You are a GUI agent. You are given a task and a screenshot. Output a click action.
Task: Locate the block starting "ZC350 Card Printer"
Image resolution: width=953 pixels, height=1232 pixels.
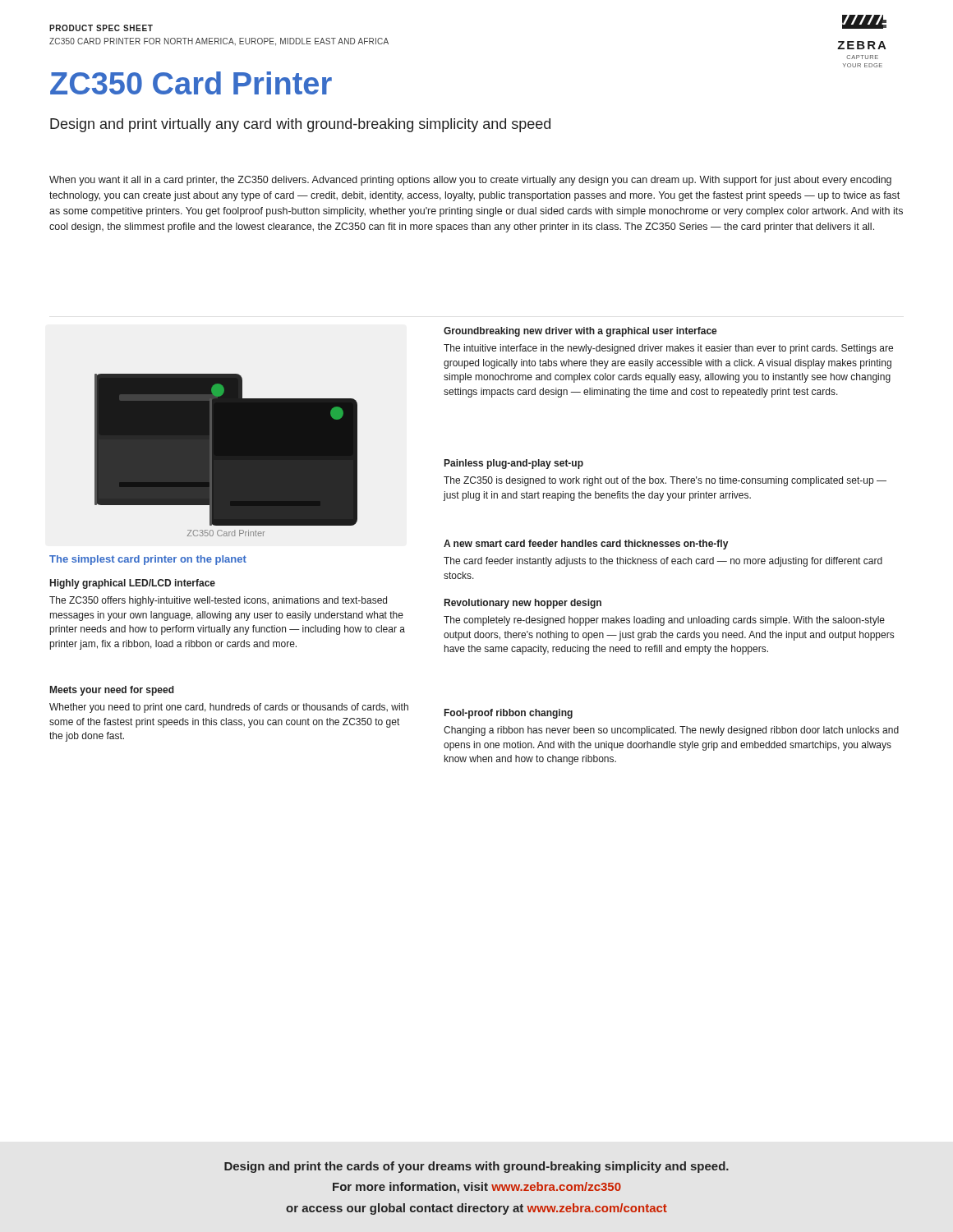click(x=191, y=83)
